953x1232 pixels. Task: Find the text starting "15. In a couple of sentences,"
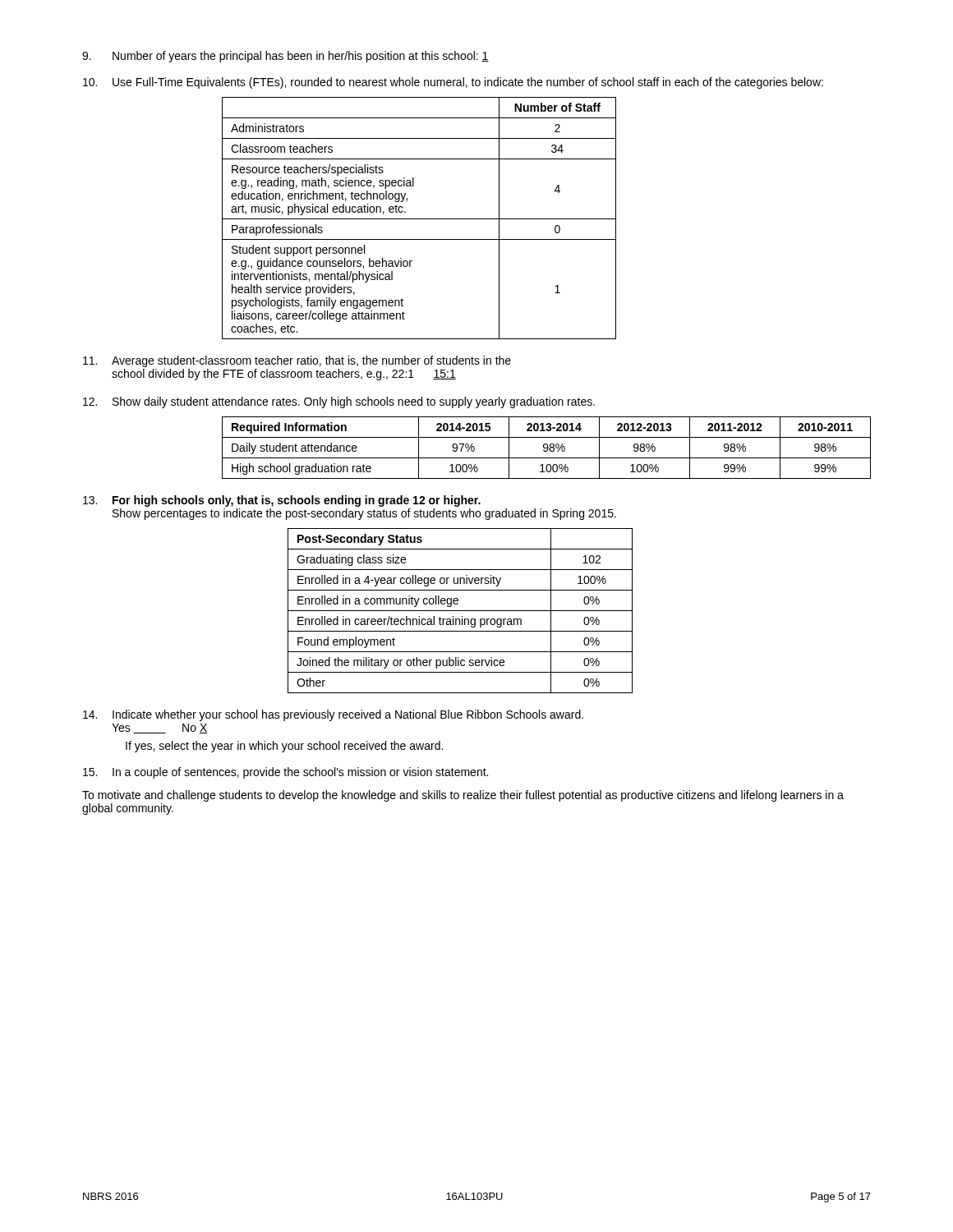286,772
